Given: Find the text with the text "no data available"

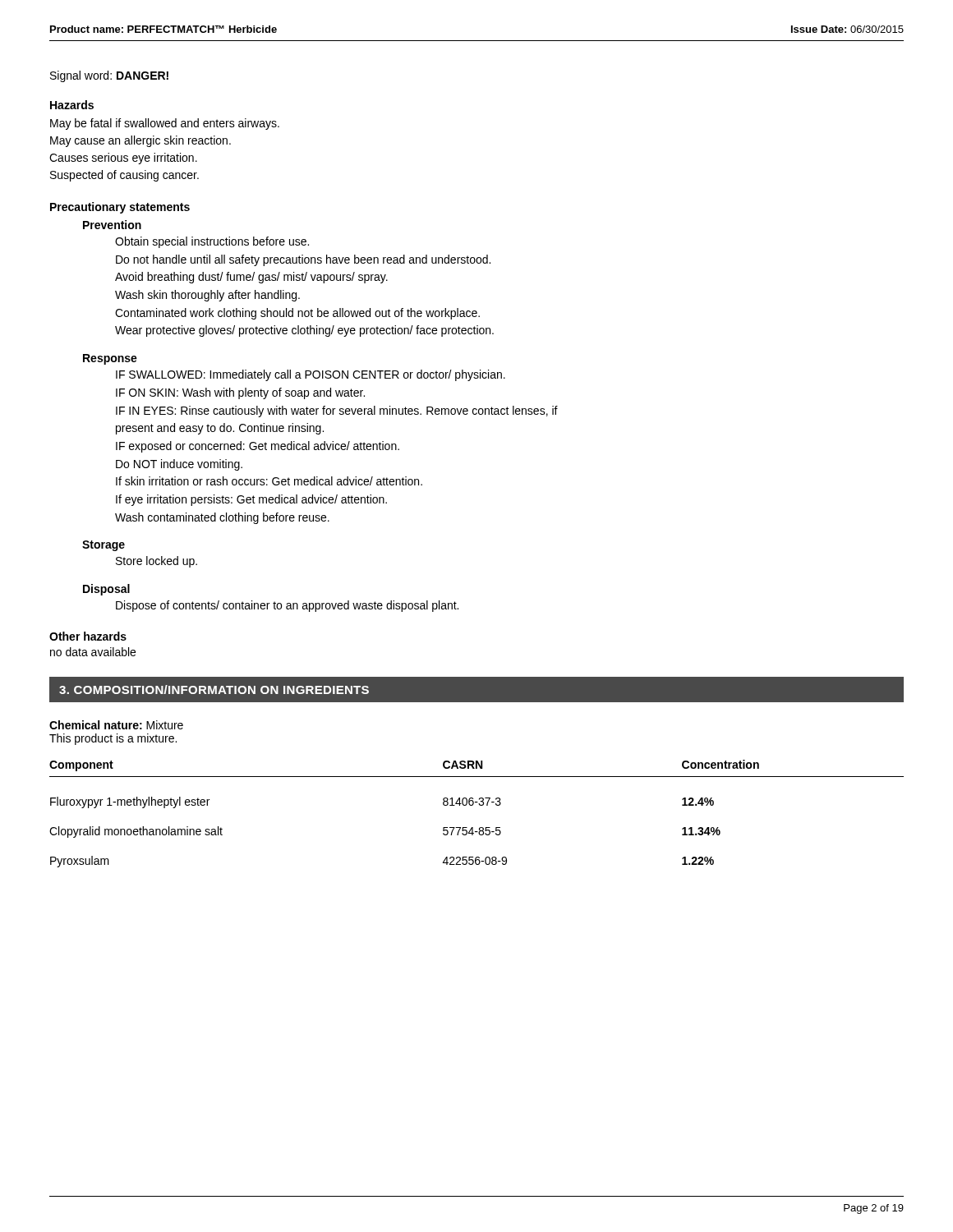Looking at the screenshot, I should click(x=93, y=652).
